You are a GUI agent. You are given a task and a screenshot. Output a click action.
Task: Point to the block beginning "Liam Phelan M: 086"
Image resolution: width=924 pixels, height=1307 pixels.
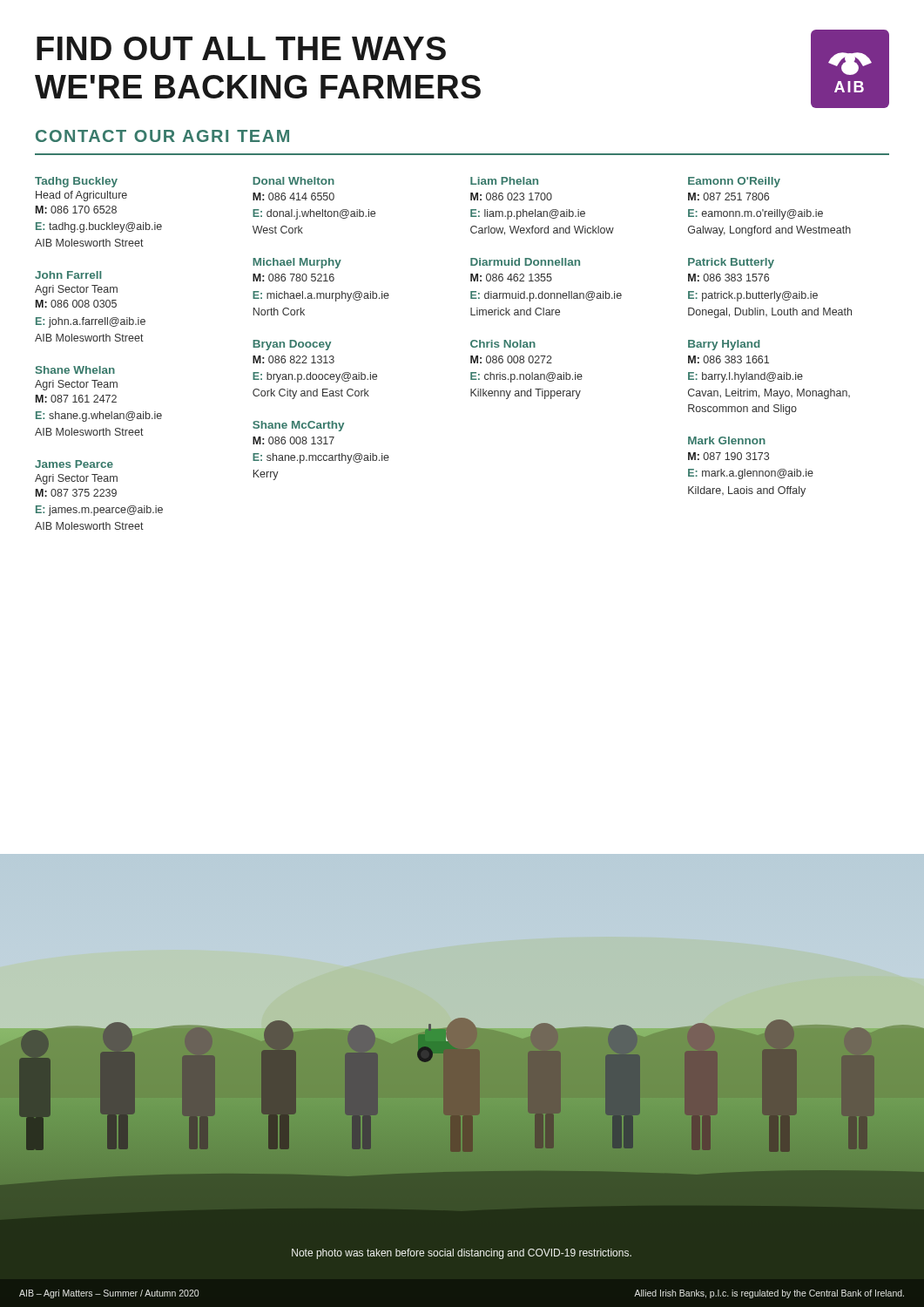click(x=571, y=206)
